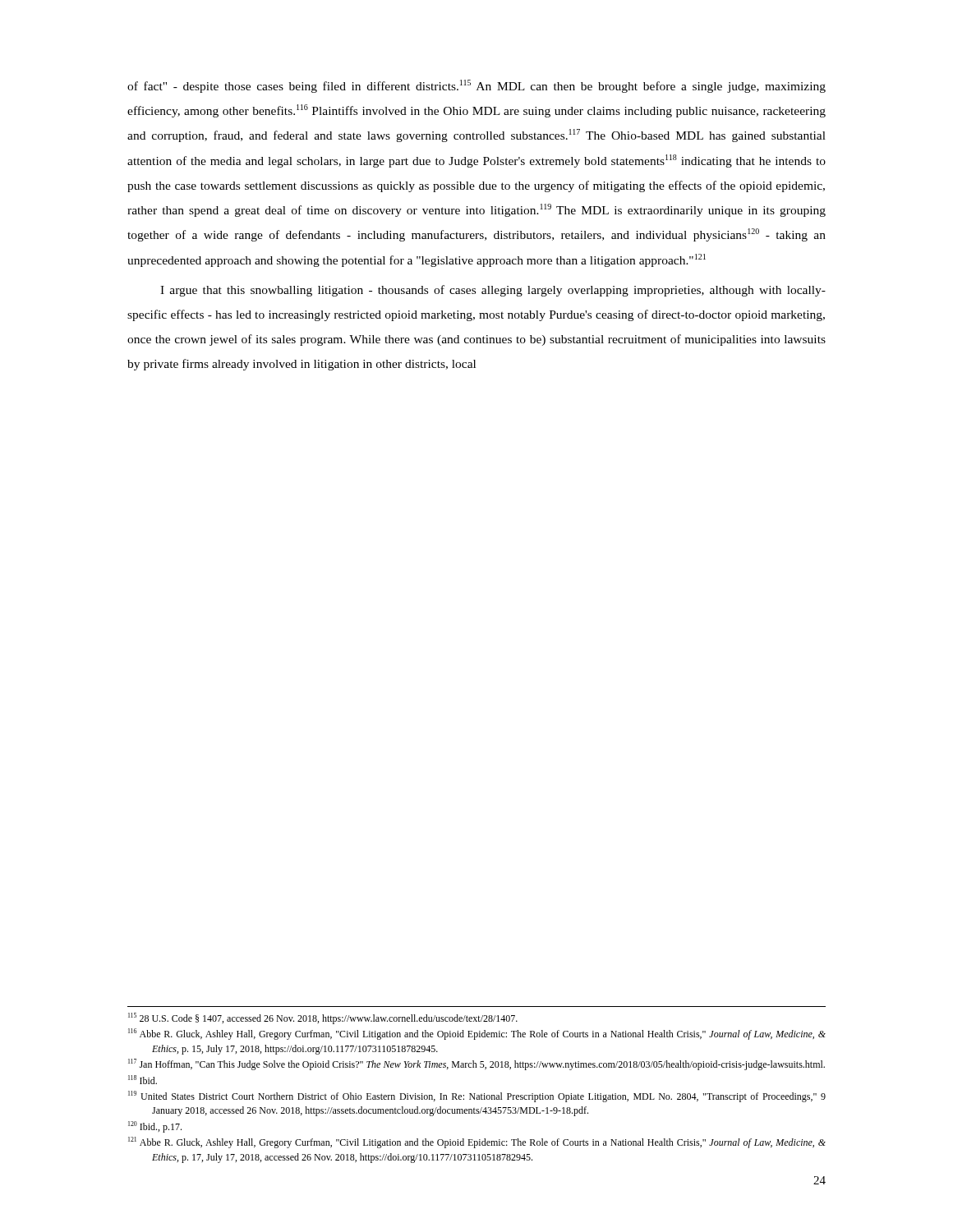Image resolution: width=953 pixels, height=1232 pixels.
Task: Point to the block beginning "117 Jan Hoffman, "Can This"
Action: click(476, 1065)
